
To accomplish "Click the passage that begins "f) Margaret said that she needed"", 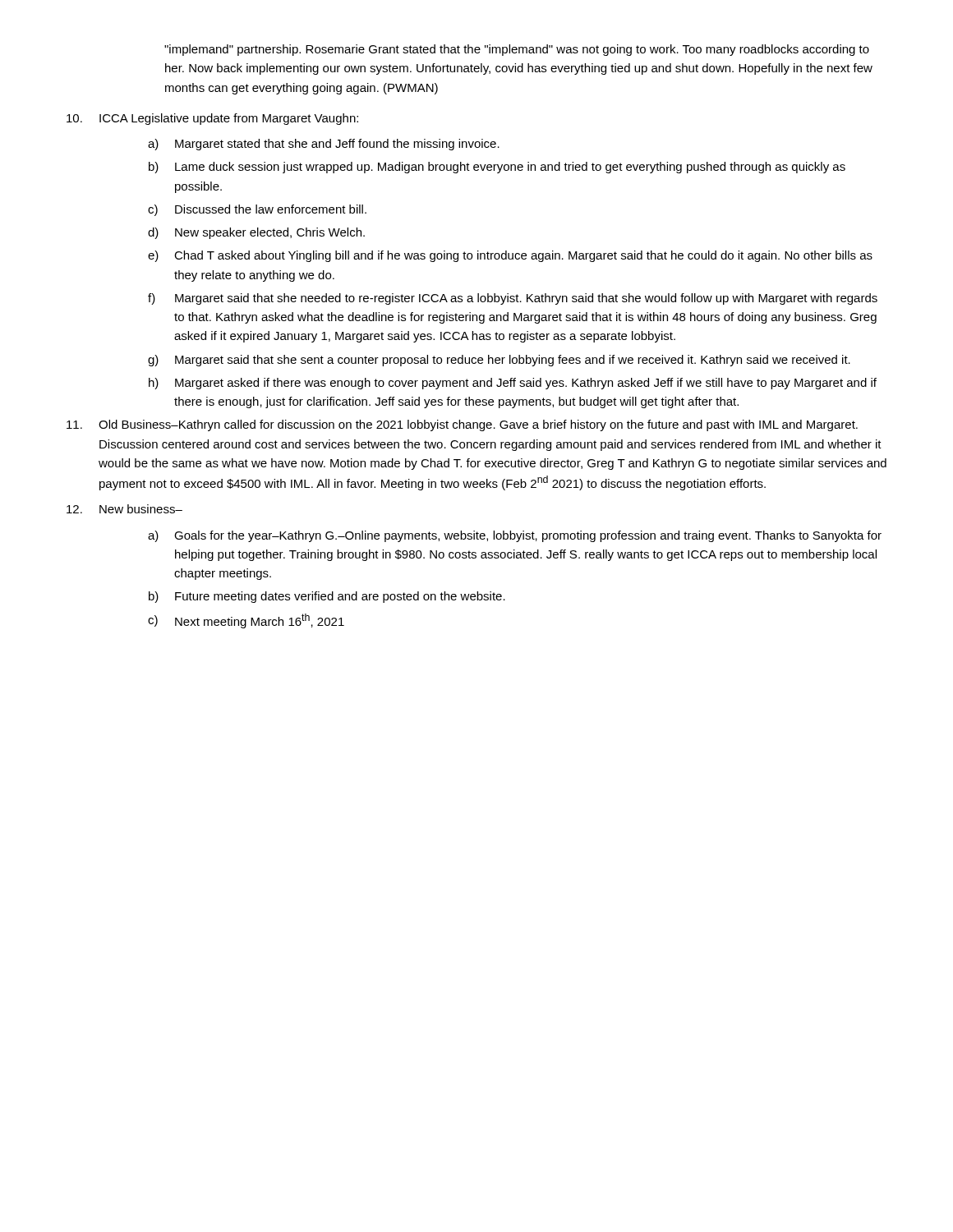I will pos(518,317).
